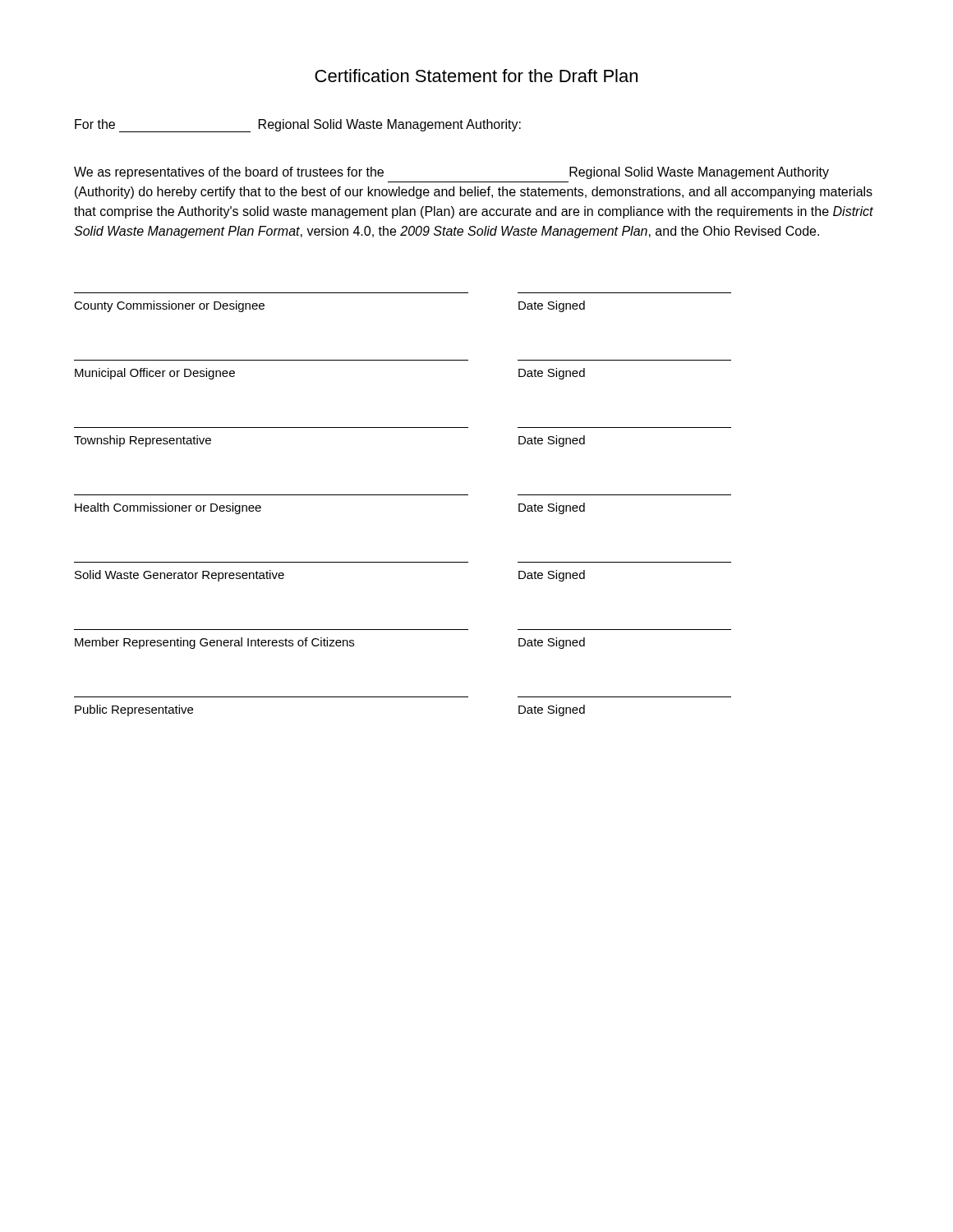
Task: Locate the text block containing "We as representatives"
Action: pyautogui.click(x=473, y=200)
